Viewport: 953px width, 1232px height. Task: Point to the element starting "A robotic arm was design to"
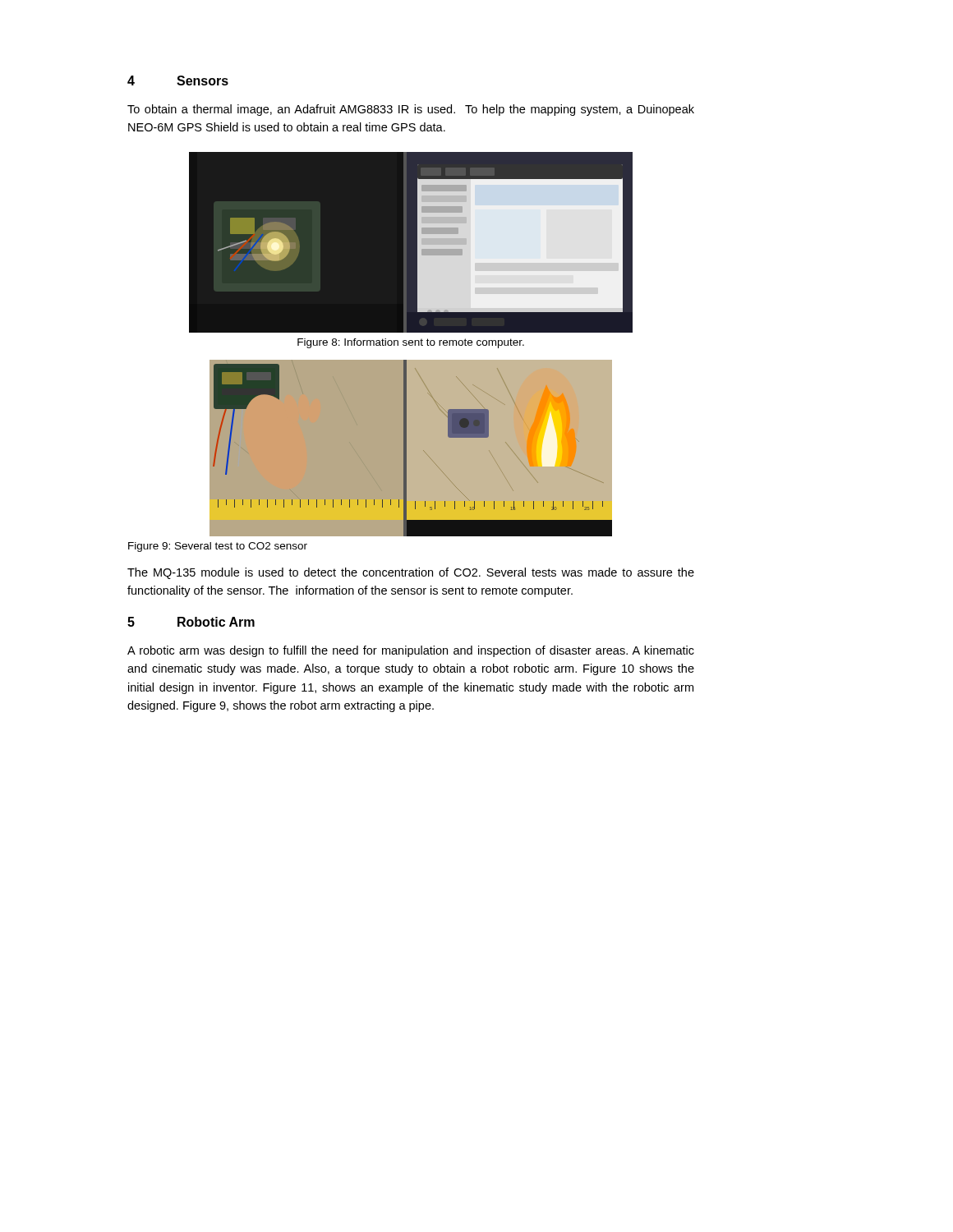pos(411,678)
